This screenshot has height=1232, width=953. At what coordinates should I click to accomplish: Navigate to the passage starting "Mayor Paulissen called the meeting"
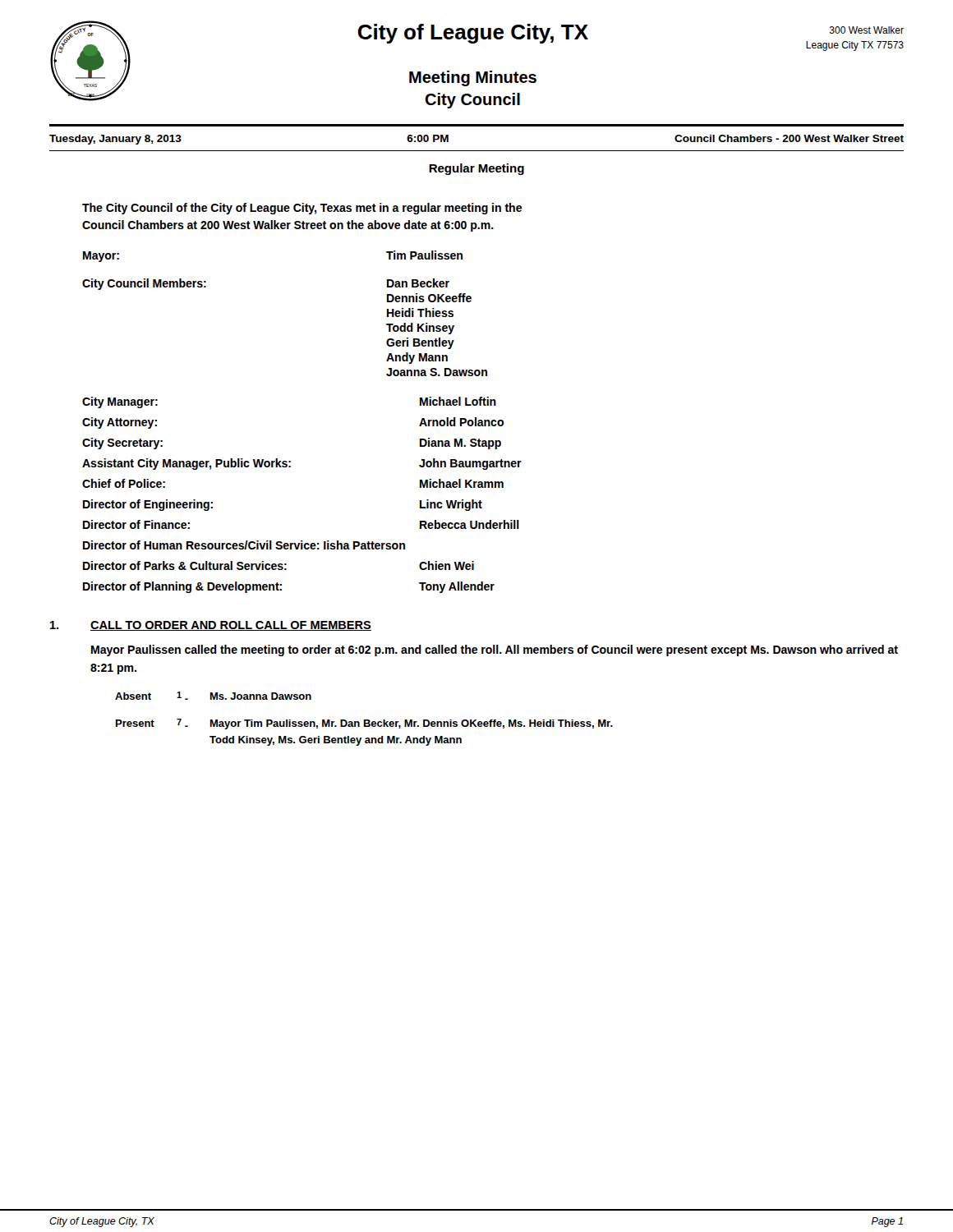coord(495,650)
